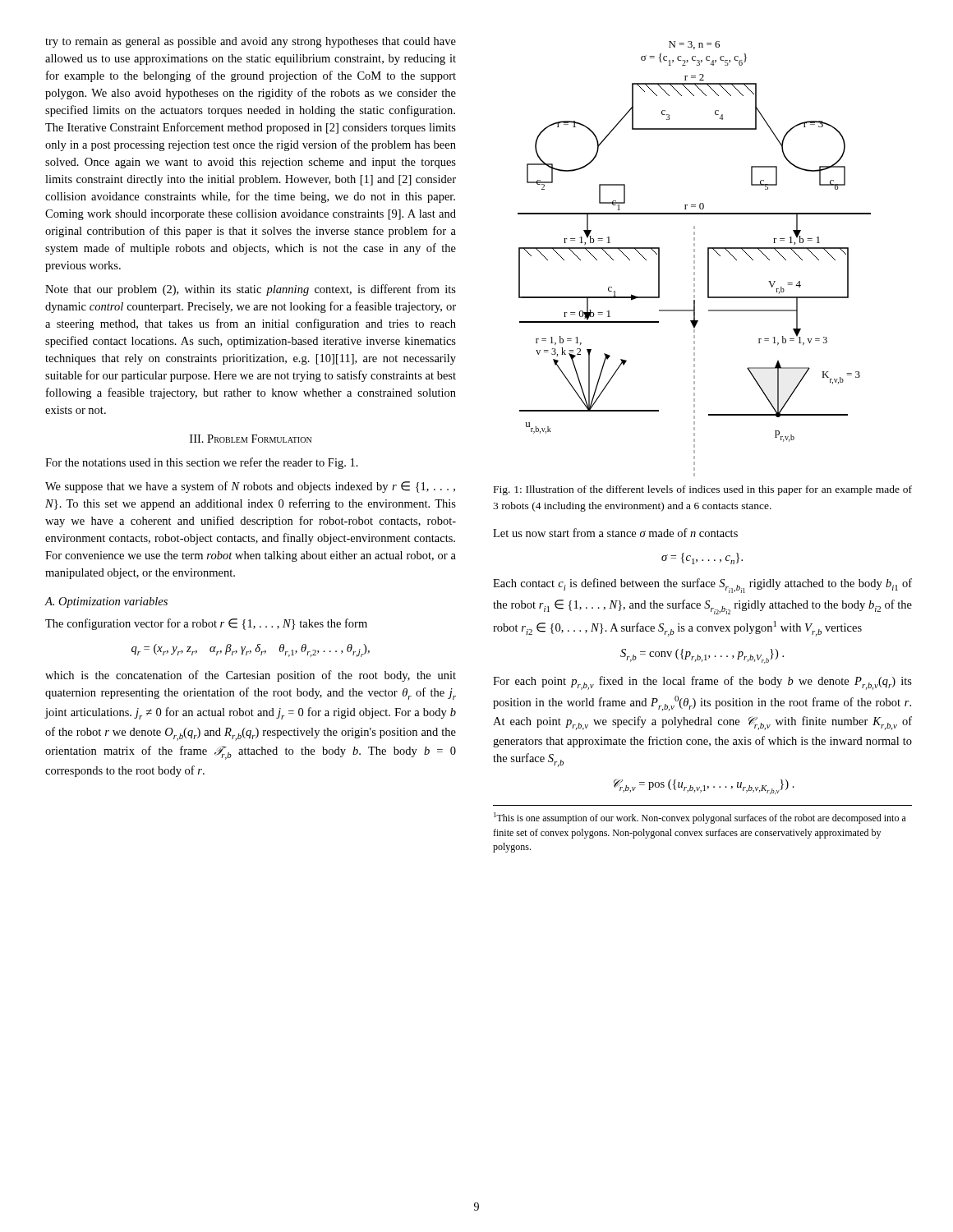The height and width of the screenshot is (1232, 953).
Task: Find the text block that says "For each point pr,b,v"
Action: pyautogui.click(x=702, y=721)
